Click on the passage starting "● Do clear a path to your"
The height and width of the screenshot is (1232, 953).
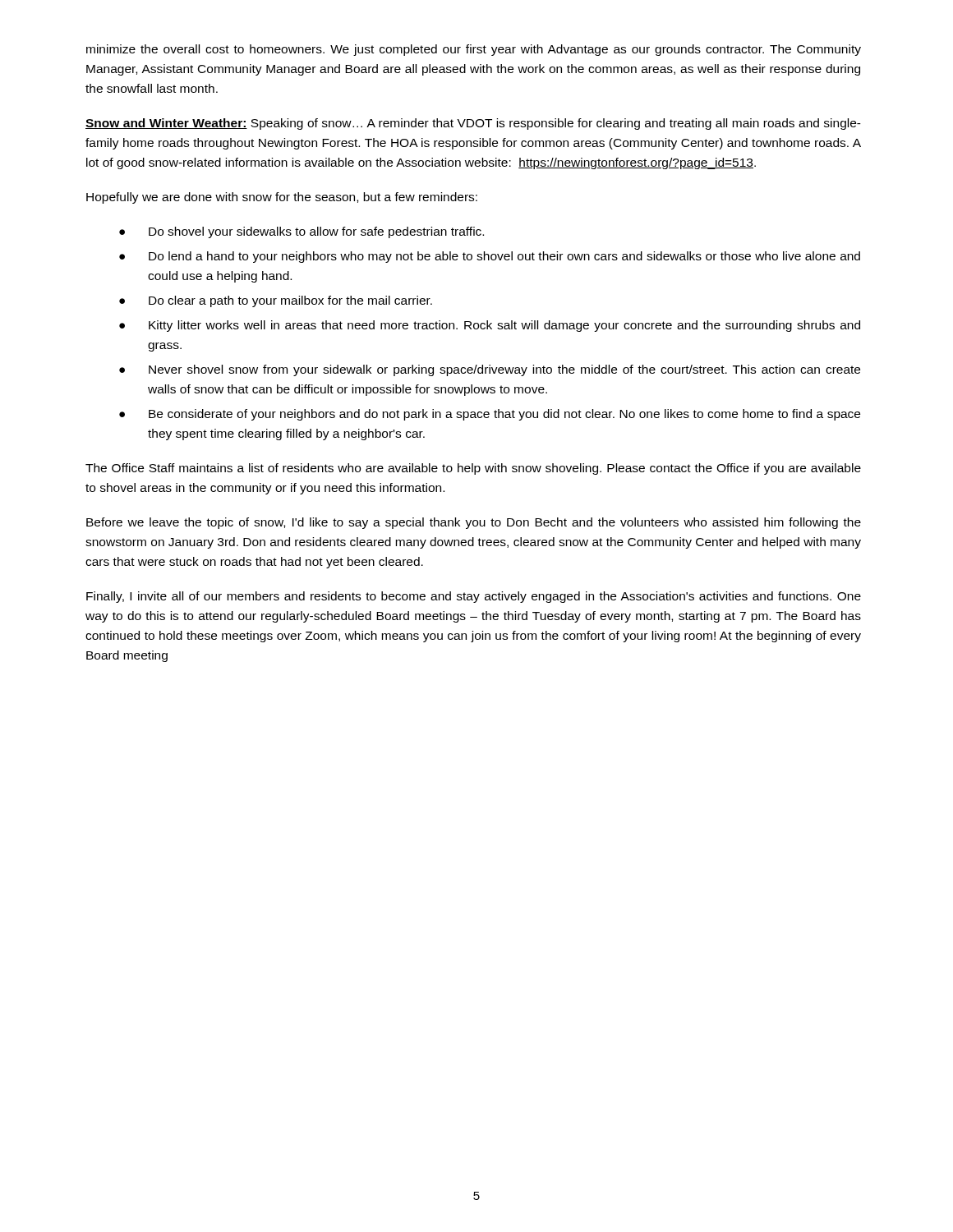pyautogui.click(x=276, y=301)
